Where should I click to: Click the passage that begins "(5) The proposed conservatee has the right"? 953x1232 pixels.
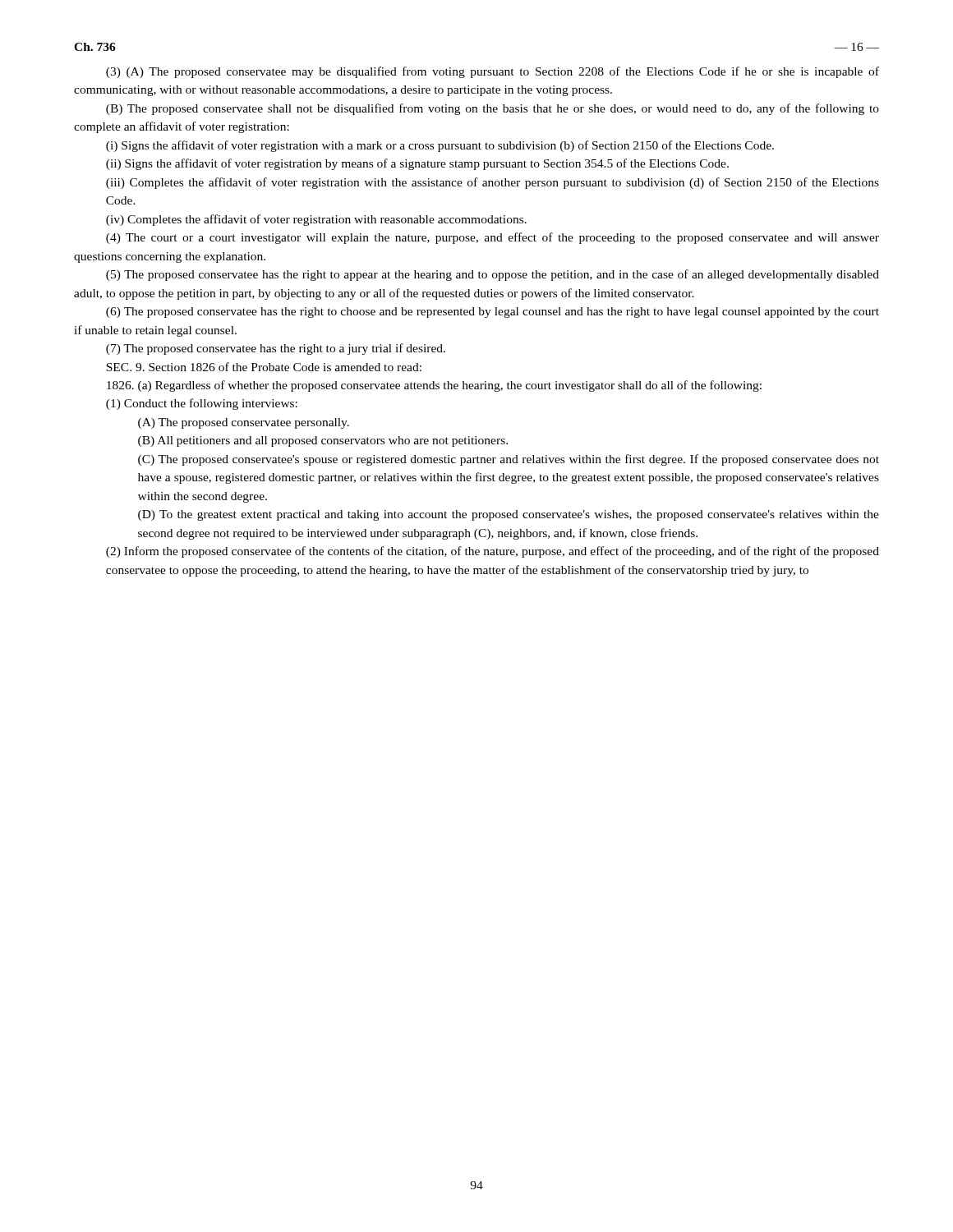click(x=476, y=284)
